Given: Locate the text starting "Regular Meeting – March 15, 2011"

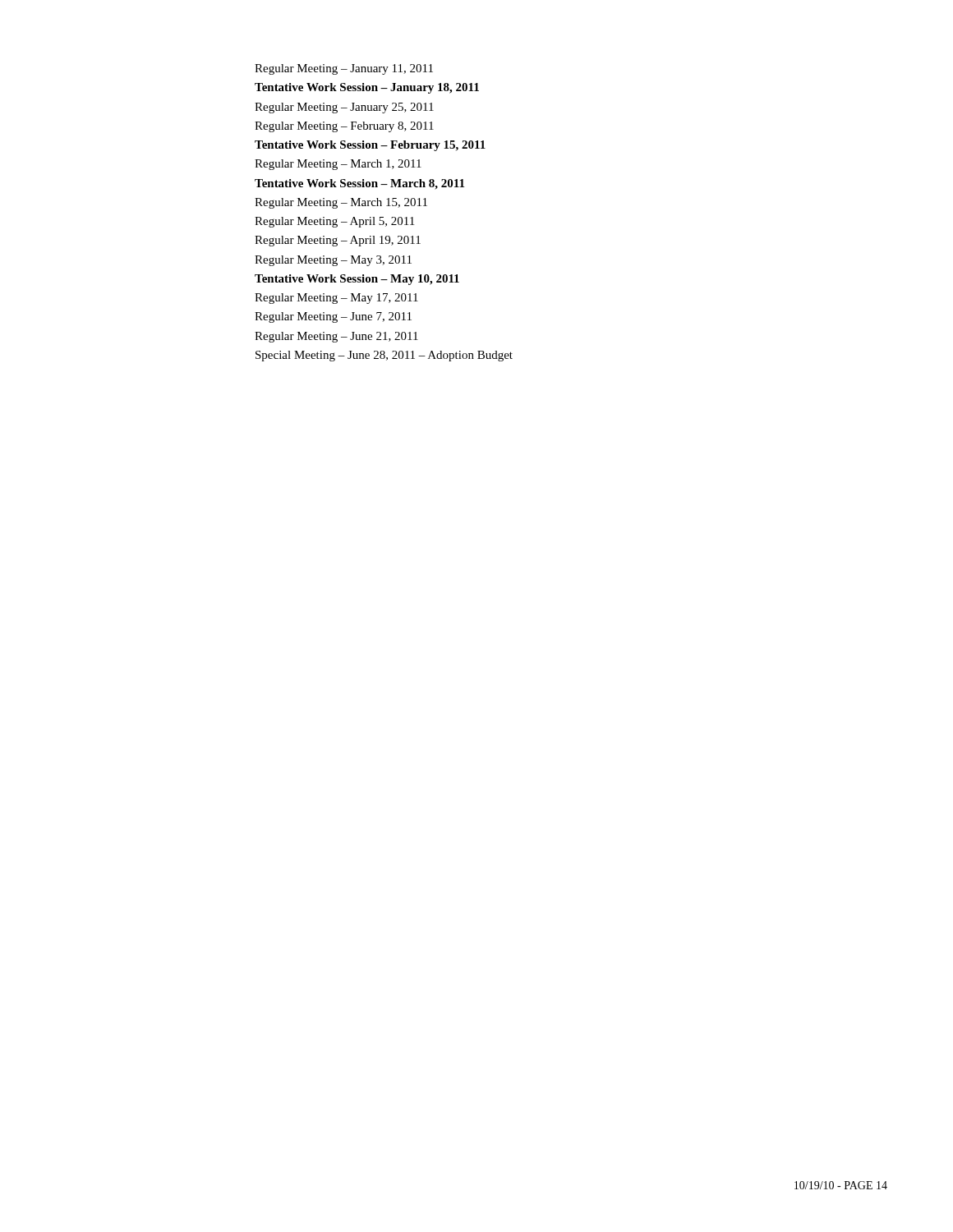Looking at the screenshot, I should (x=341, y=202).
